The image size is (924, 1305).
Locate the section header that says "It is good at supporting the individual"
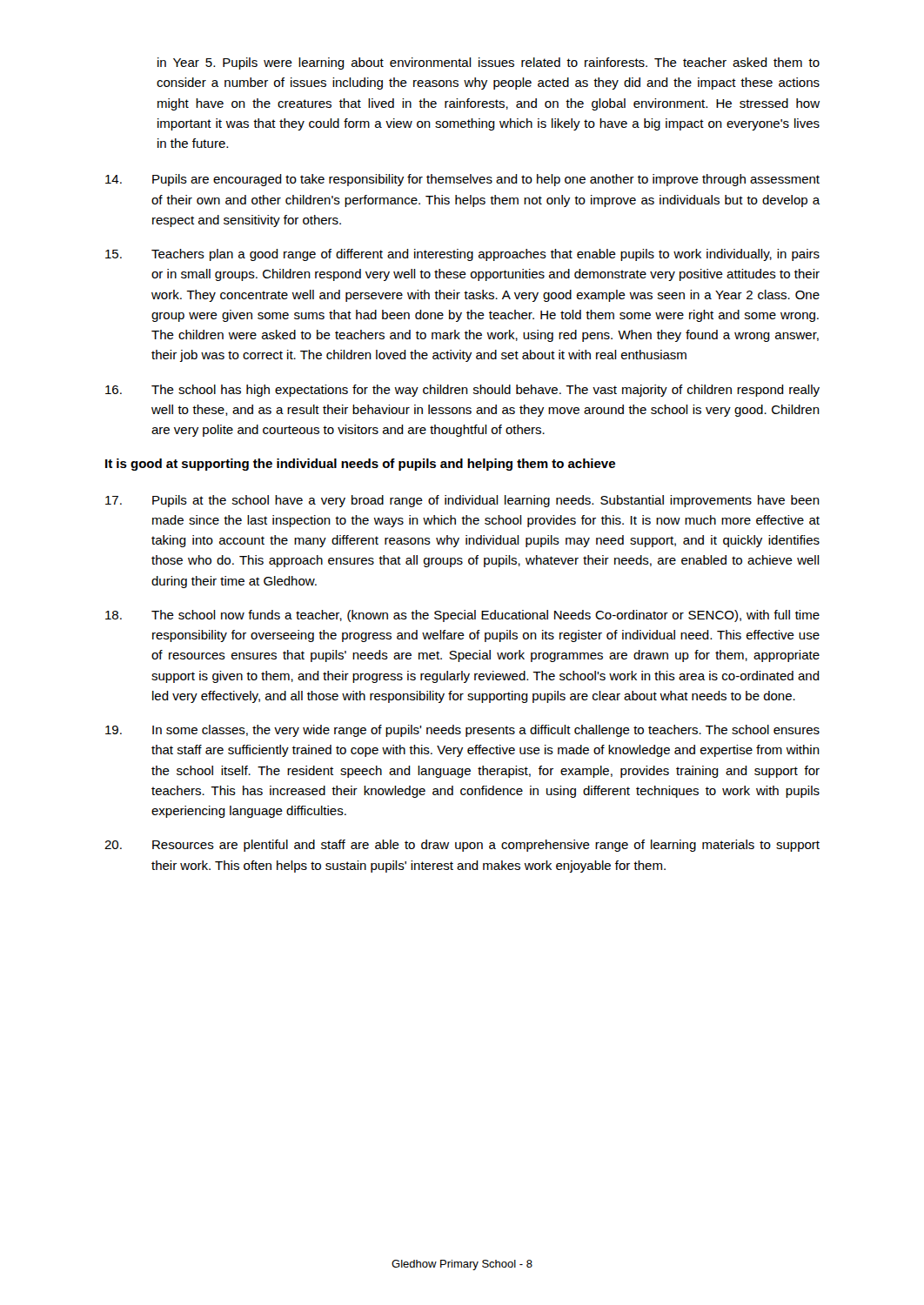360,463
